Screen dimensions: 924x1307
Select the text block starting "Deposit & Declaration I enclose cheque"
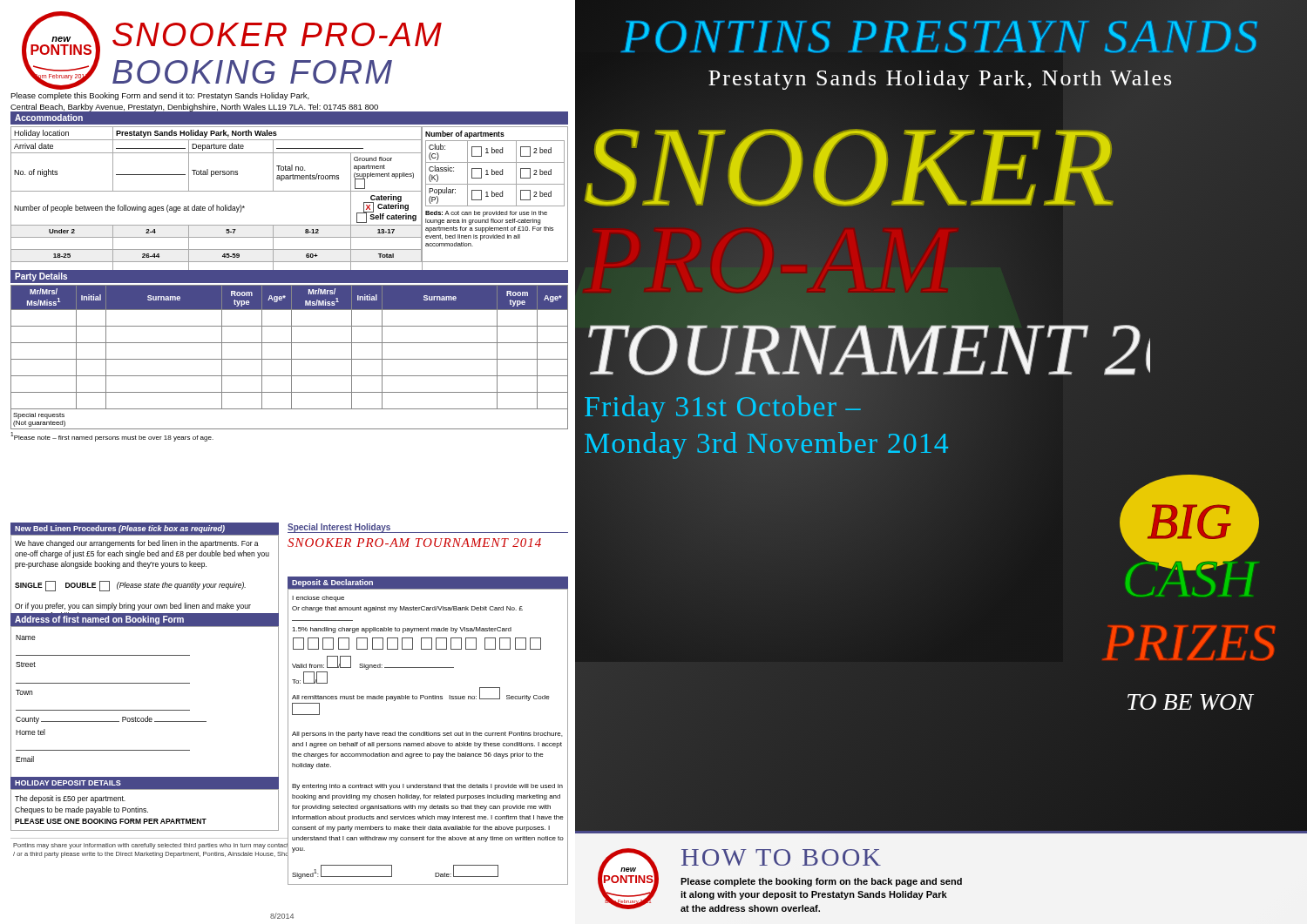click(428, 731)
